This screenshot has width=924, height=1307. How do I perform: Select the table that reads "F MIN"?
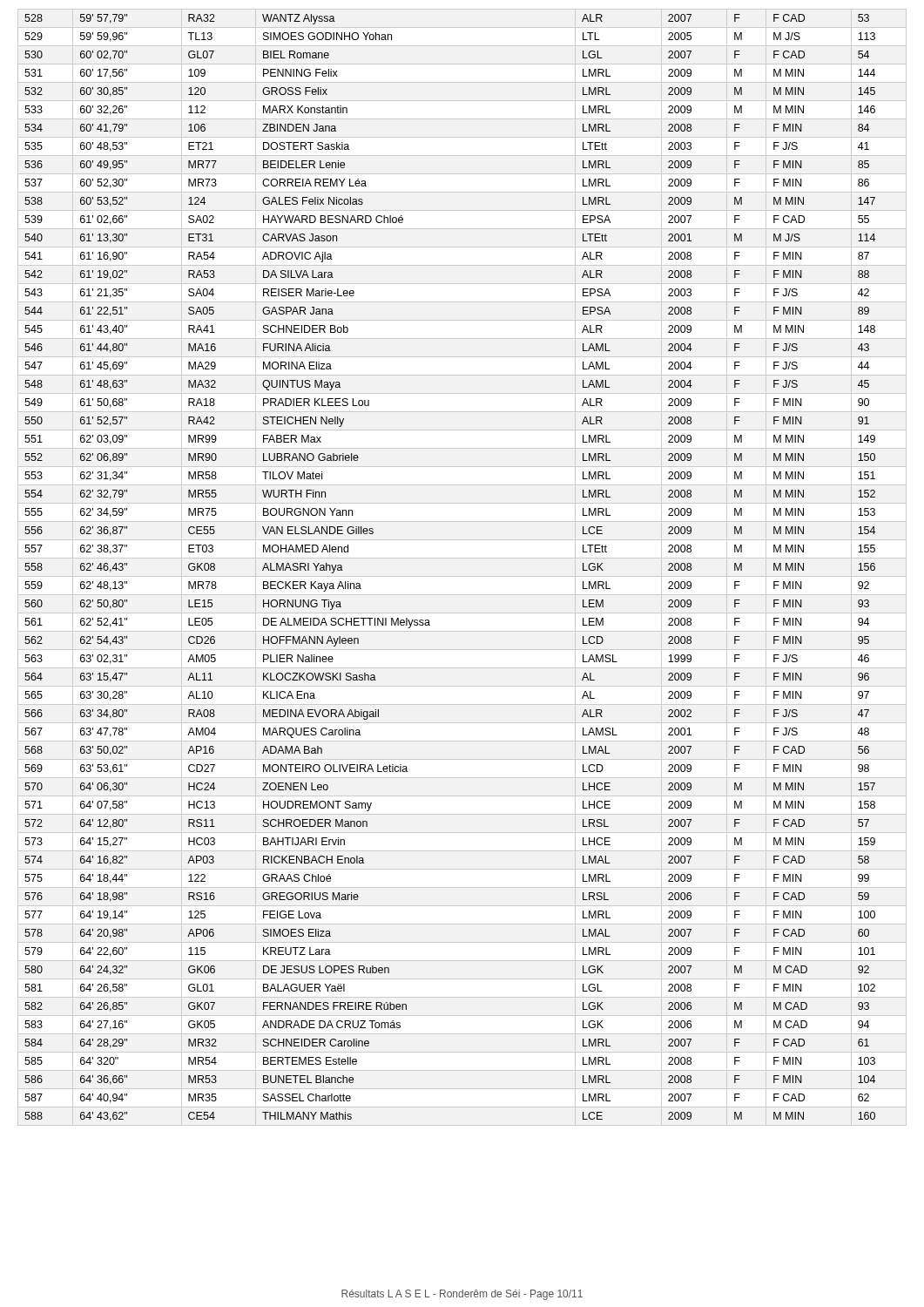tap(462, 567)
